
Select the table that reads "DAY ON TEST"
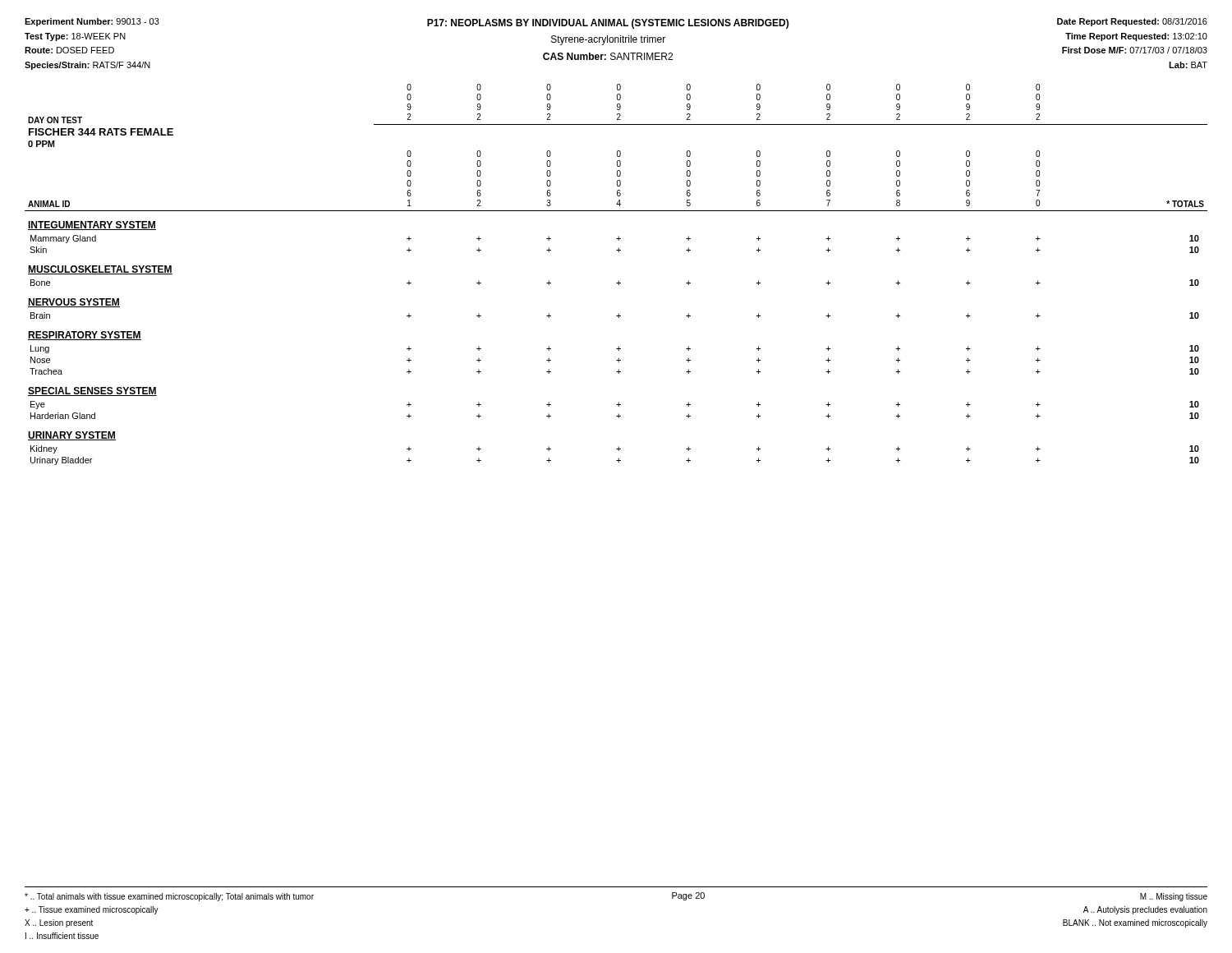[616, 274]
